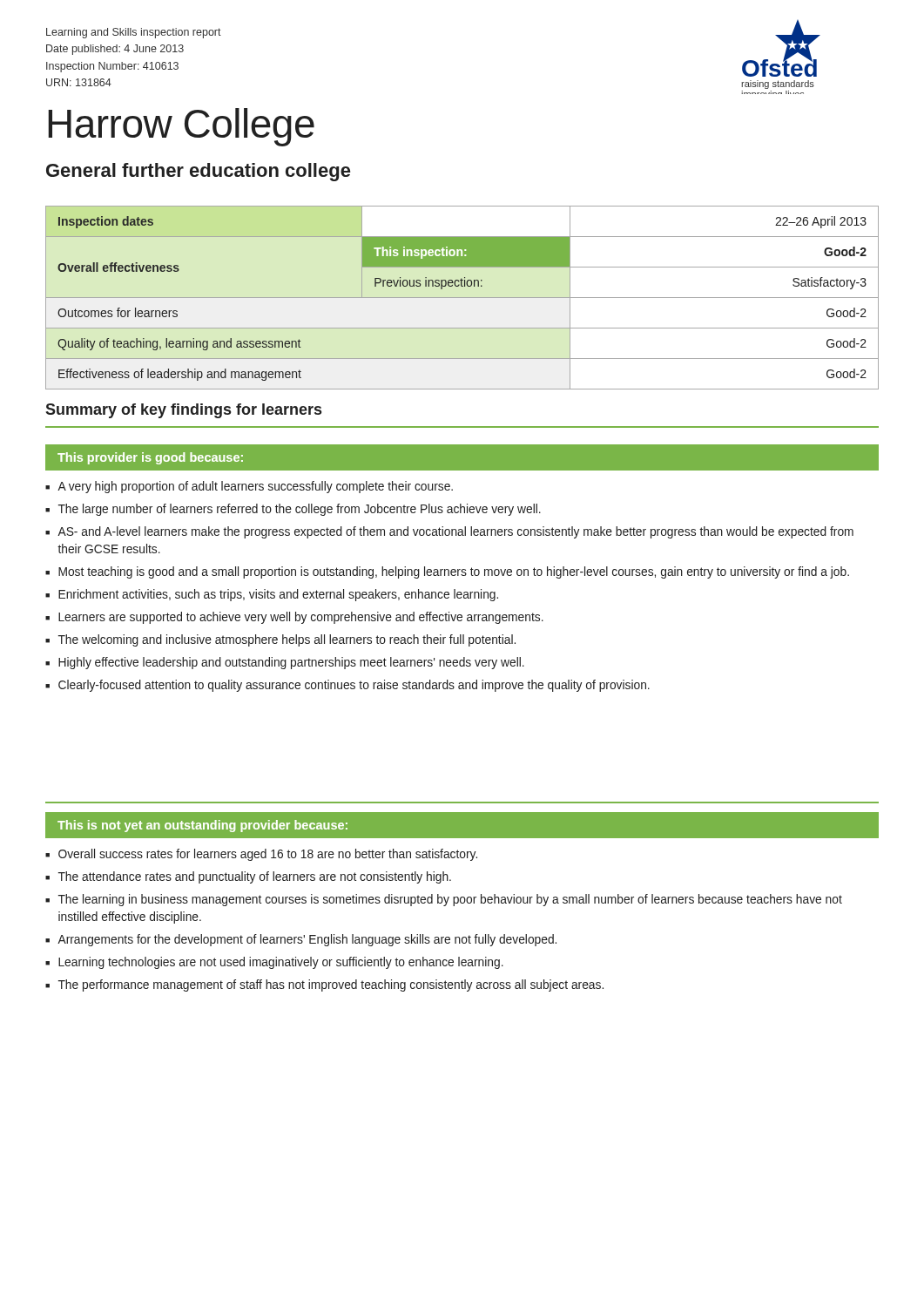Find the list item containing "■ The large number of learners referred"
The image size is (924, 1307).
[293, 510]
